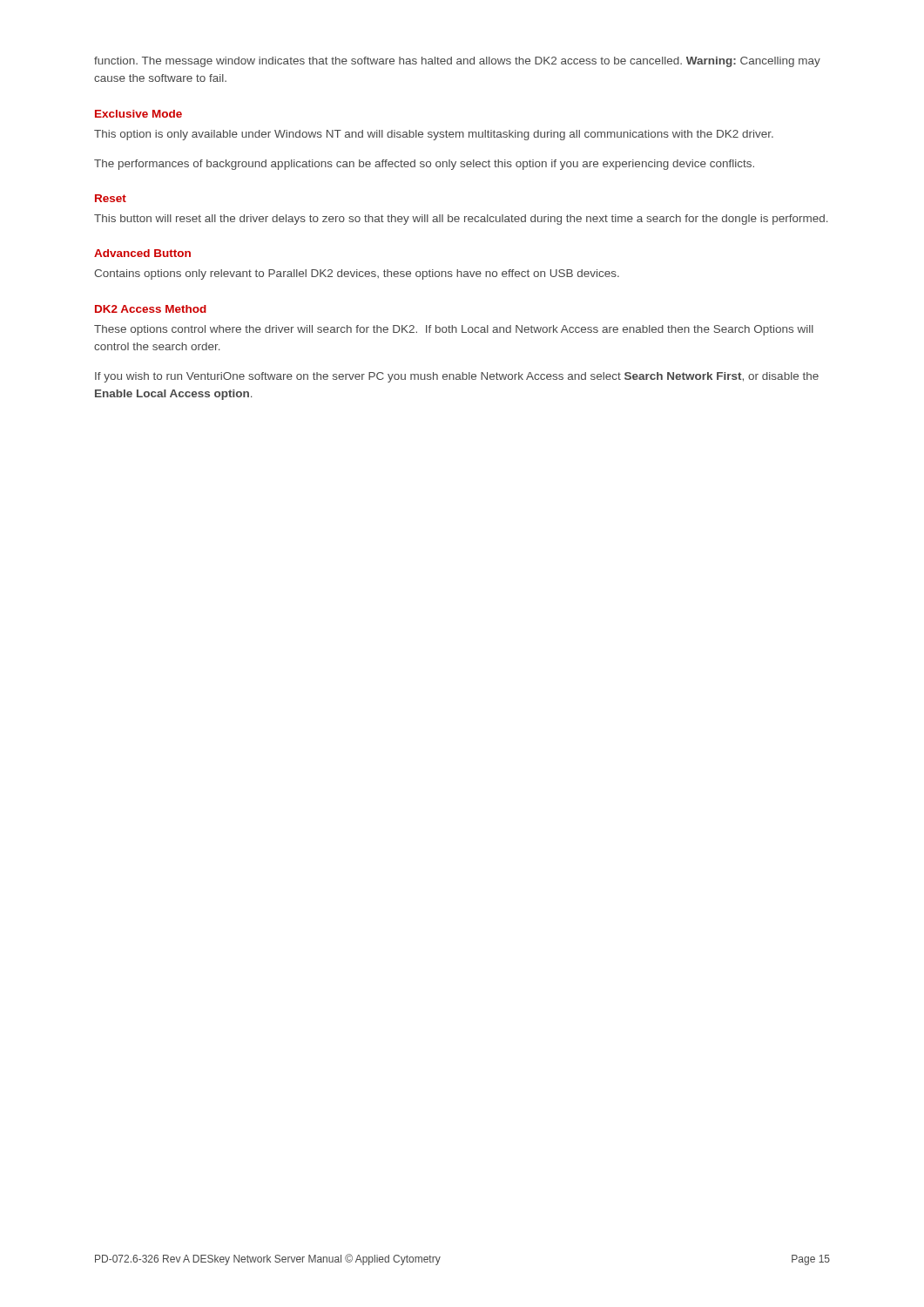The height and width of the screenshot is (1307, 924).
Task: Select the passage starting "Exclusive Mode"
Action: [138, 113]
